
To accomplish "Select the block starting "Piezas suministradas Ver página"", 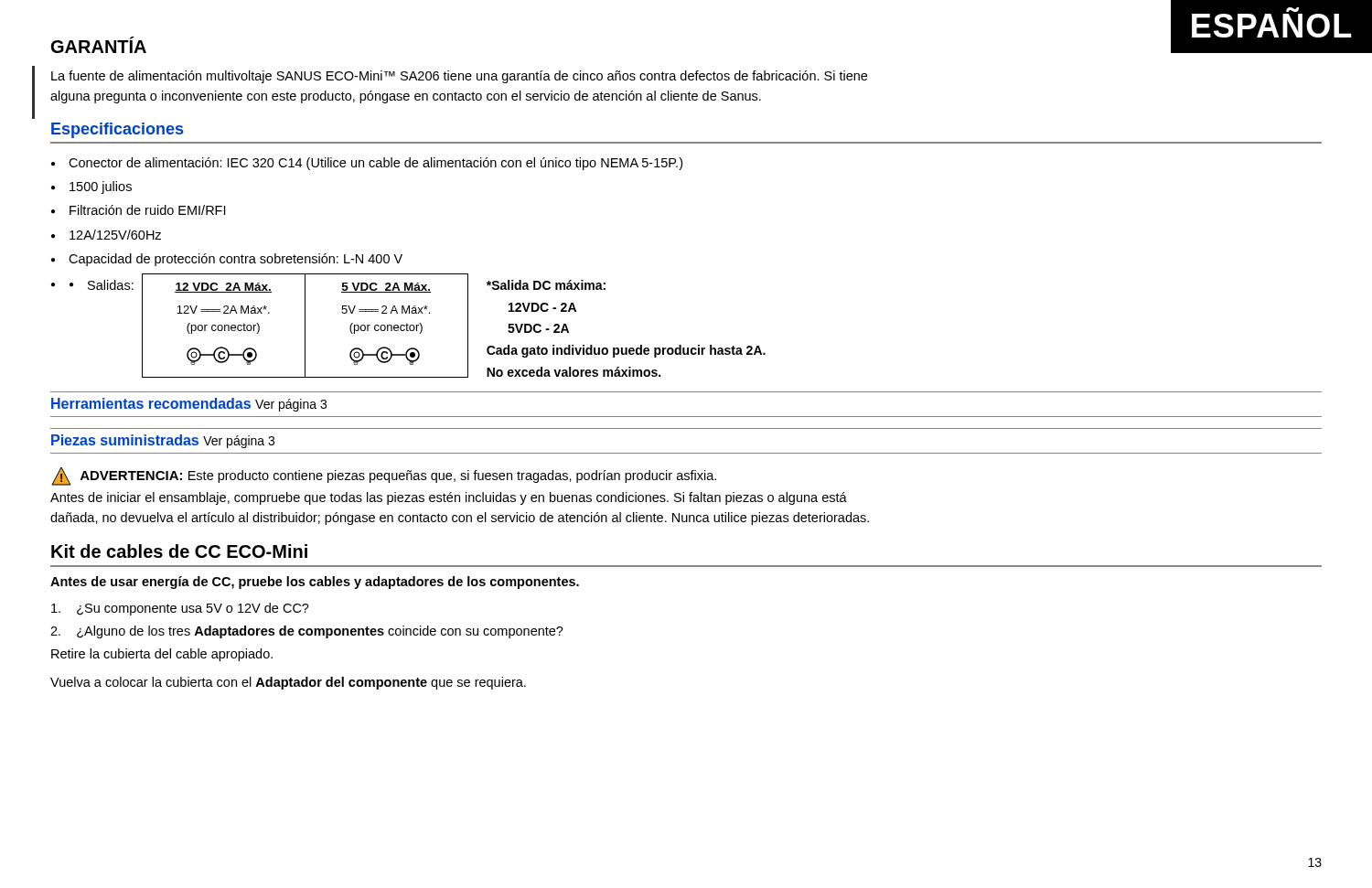I will pos(163,440).
